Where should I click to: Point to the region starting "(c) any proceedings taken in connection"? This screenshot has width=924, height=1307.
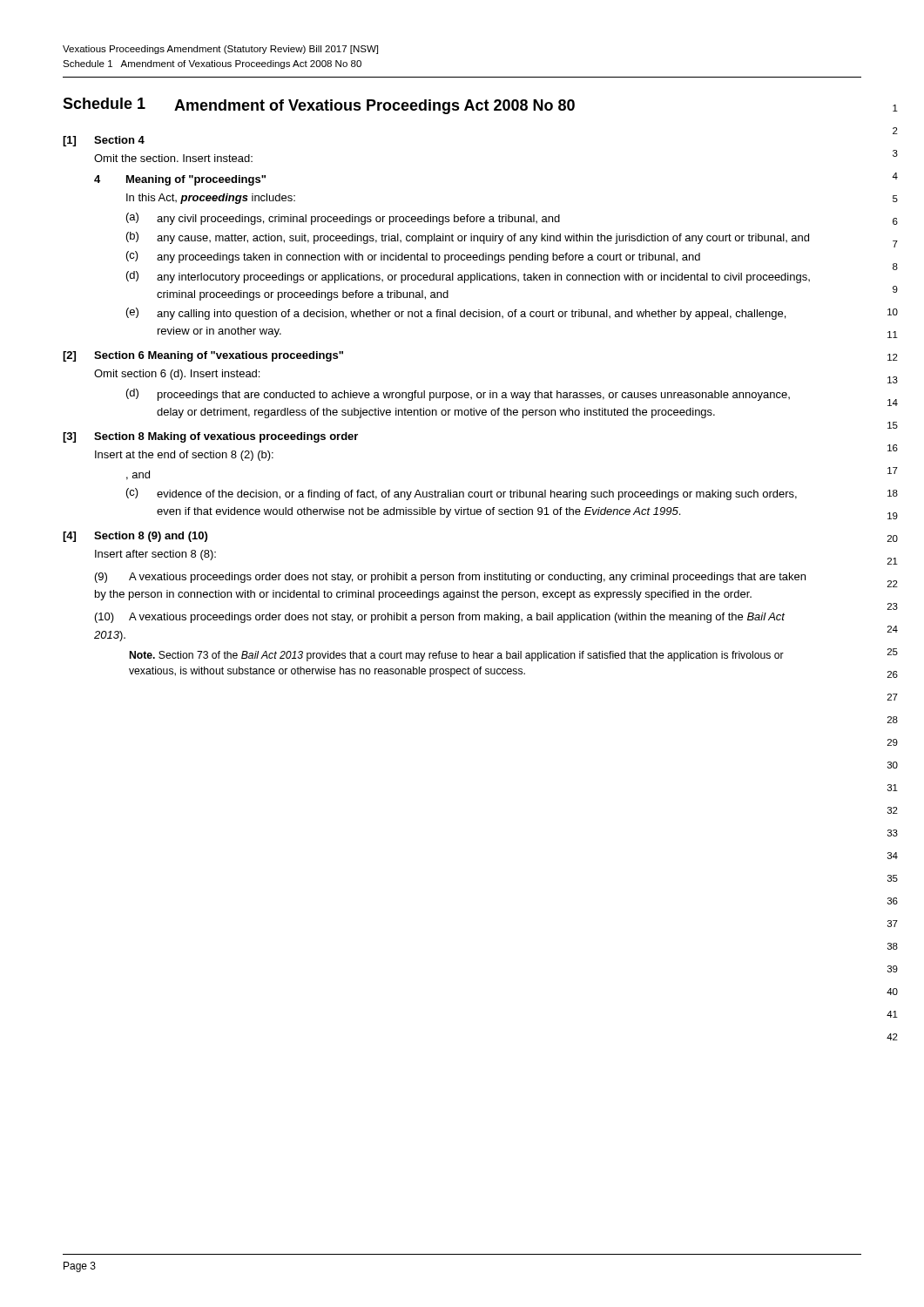[x=469, y=257]
